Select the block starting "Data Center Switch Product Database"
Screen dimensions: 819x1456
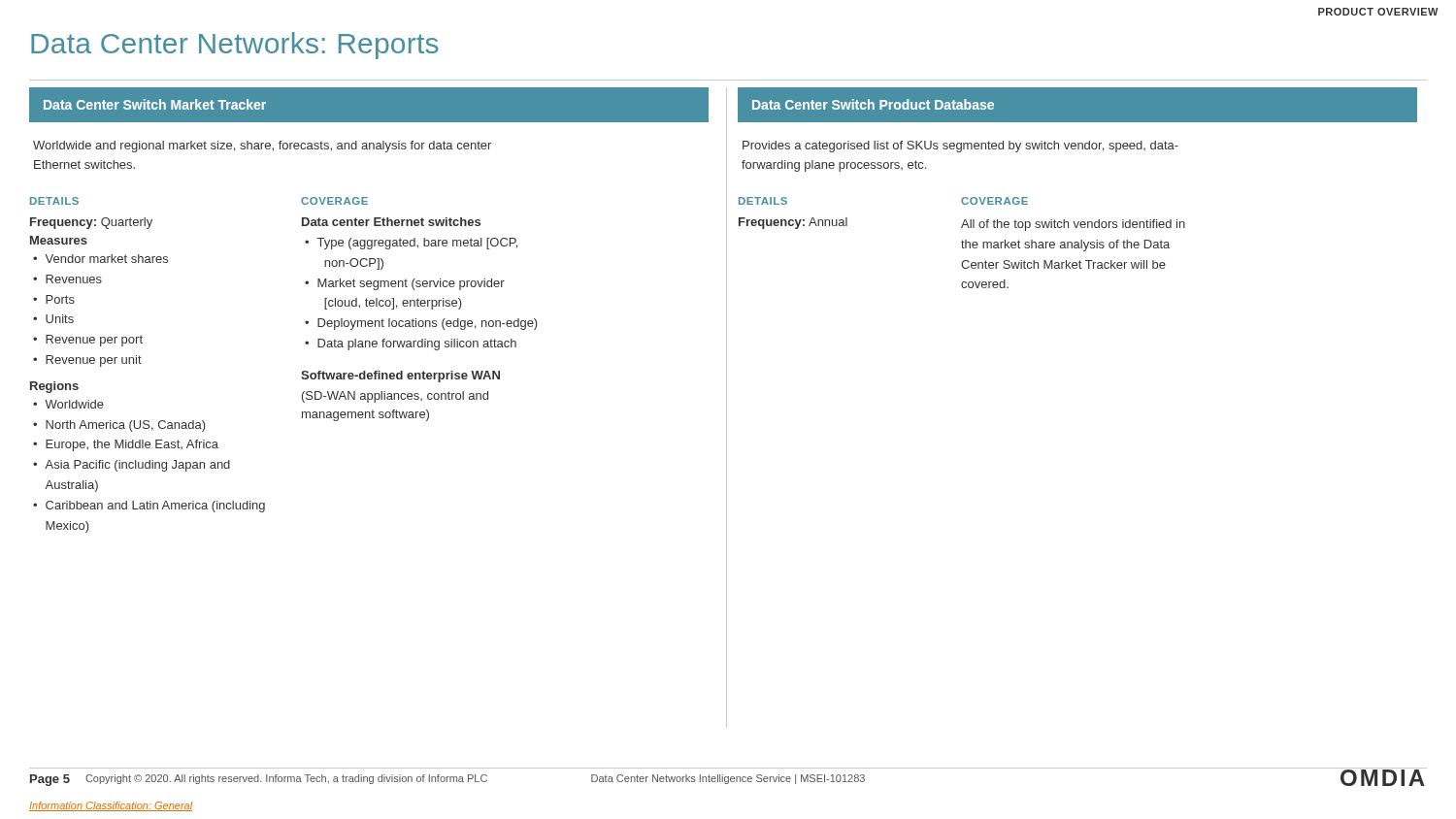point(873,105)
